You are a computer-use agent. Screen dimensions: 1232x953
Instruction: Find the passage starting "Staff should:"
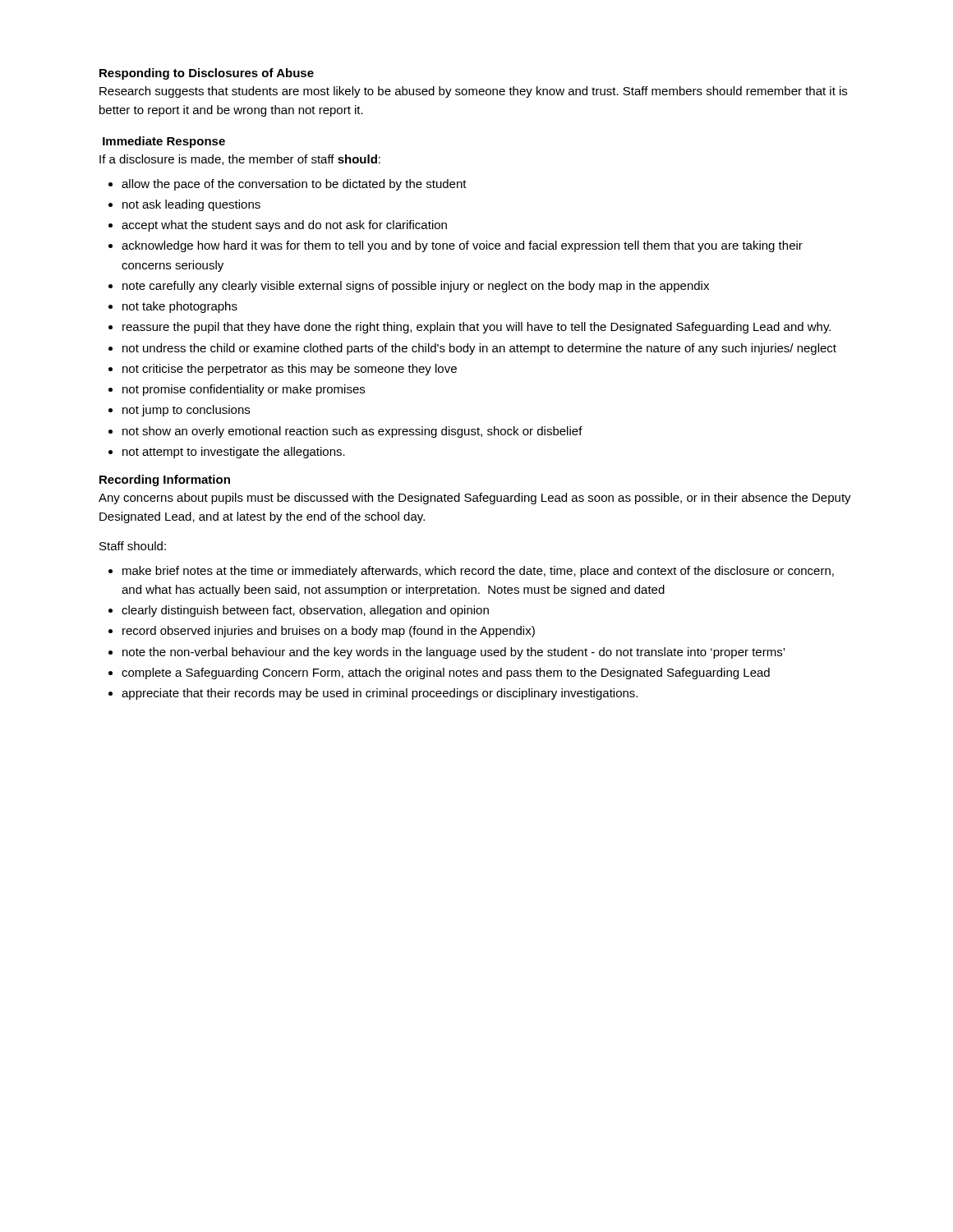[x=133, y=546]
